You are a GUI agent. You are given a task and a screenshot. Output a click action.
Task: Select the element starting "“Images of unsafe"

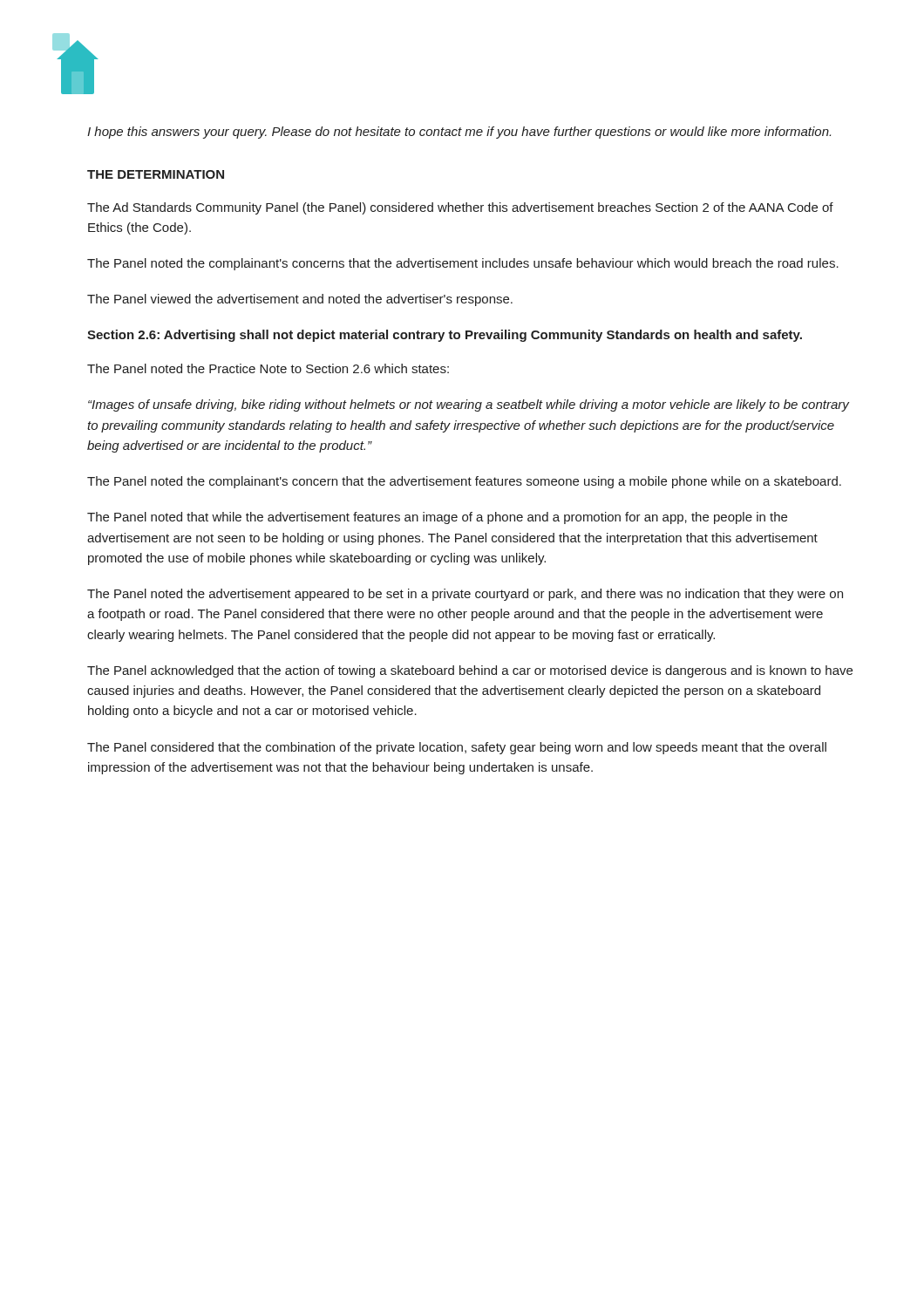pyautogui.click(x=468, y=425)
